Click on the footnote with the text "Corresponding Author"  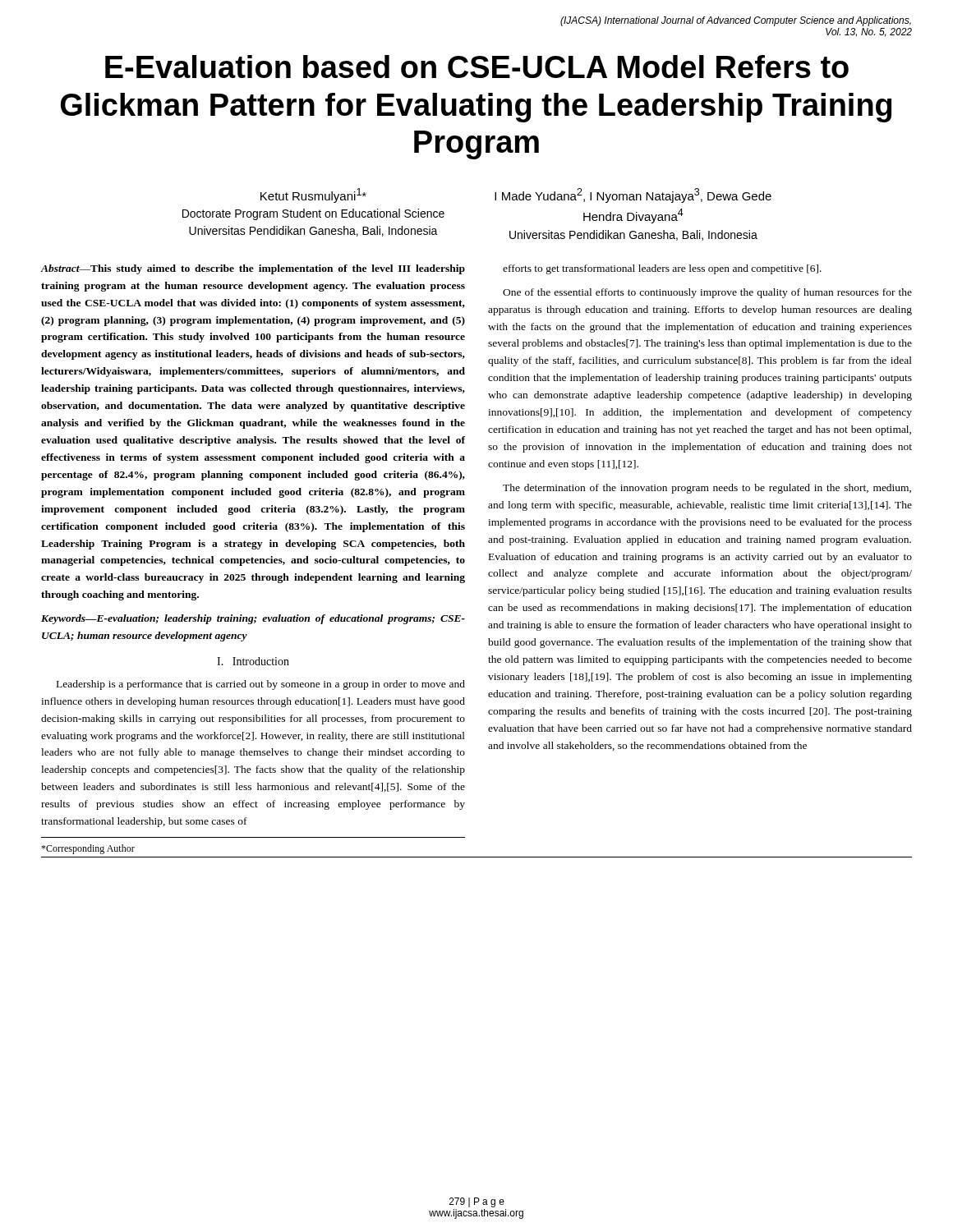(x=253, y=849)
